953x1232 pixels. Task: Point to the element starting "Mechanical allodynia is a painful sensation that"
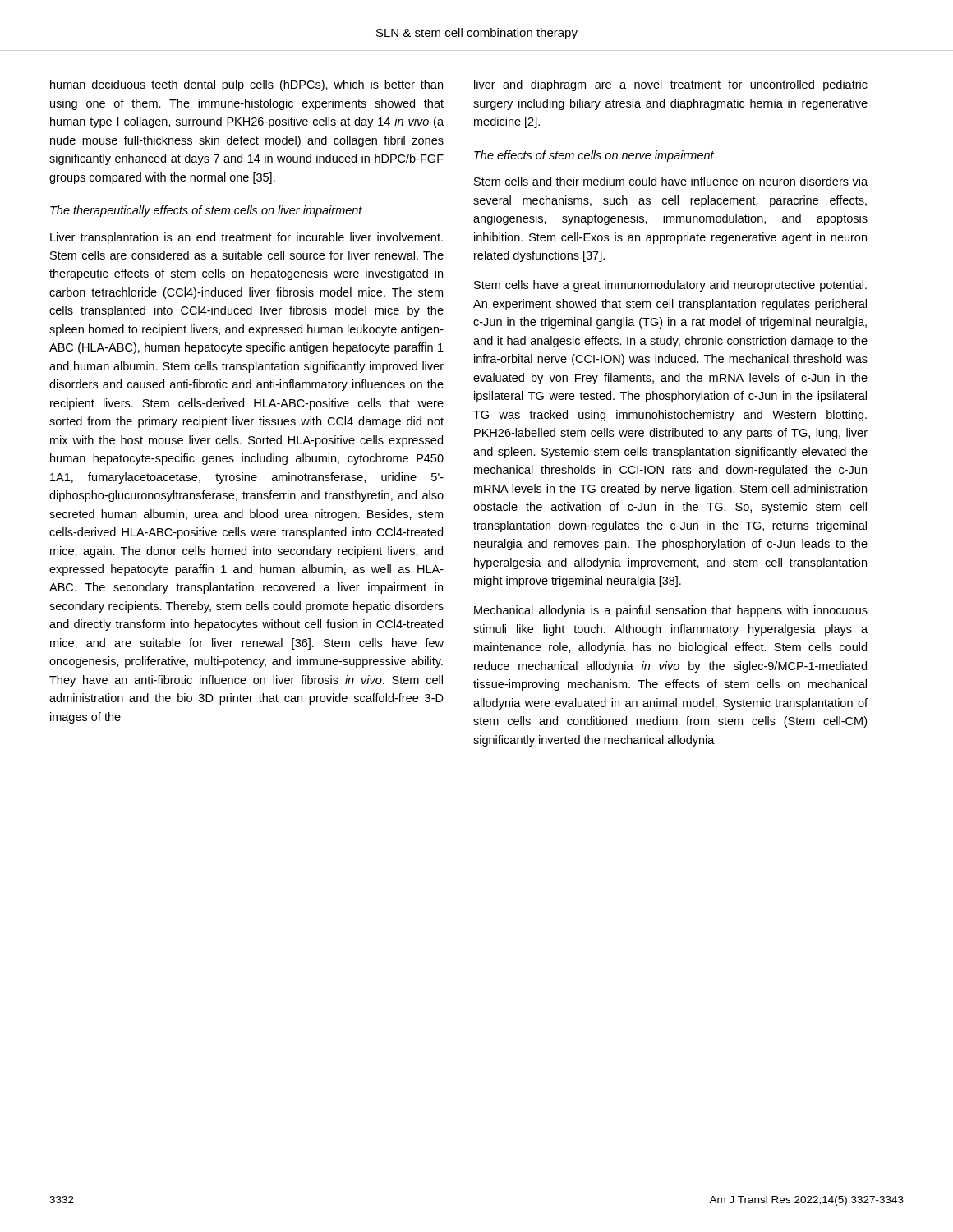tap(670, 675)
